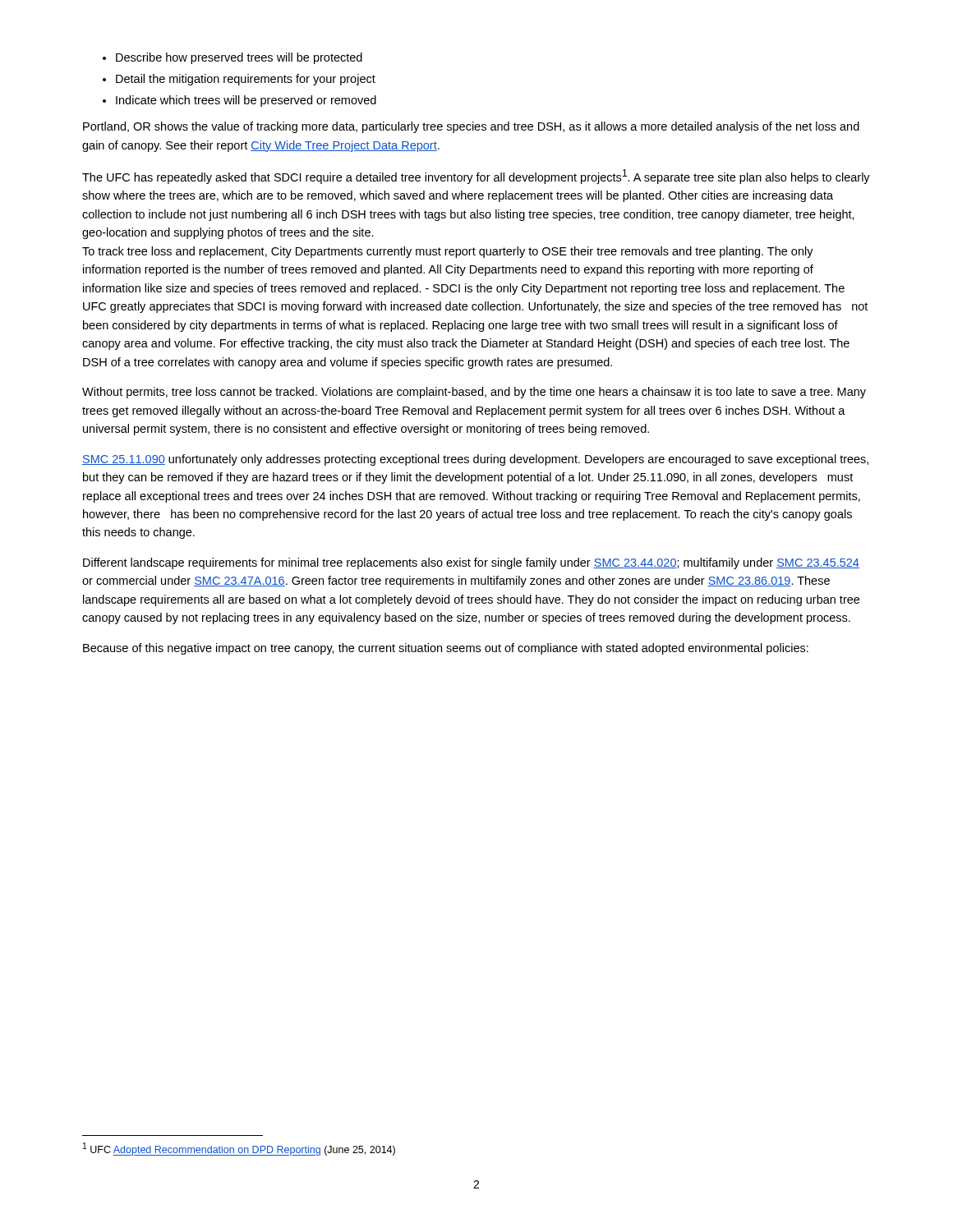The image size is (953, 1232).
Task: Navigate to the text starting "Because of this negative impact on tree"
Action: pyautogui.click(x=476, y=648)
